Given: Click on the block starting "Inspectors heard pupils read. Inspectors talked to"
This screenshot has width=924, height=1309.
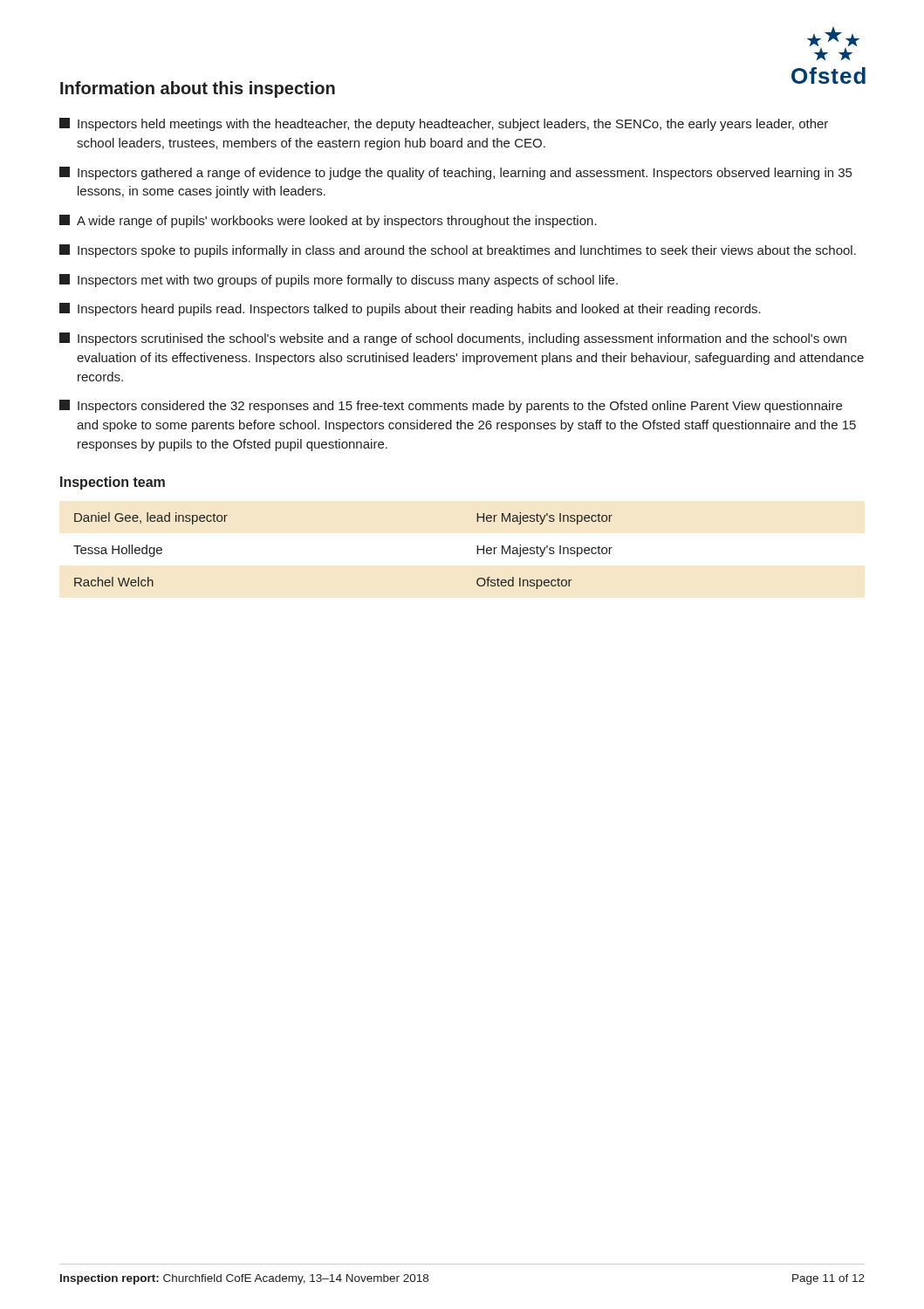Looking at the screenshot, I should click(462, 309).
